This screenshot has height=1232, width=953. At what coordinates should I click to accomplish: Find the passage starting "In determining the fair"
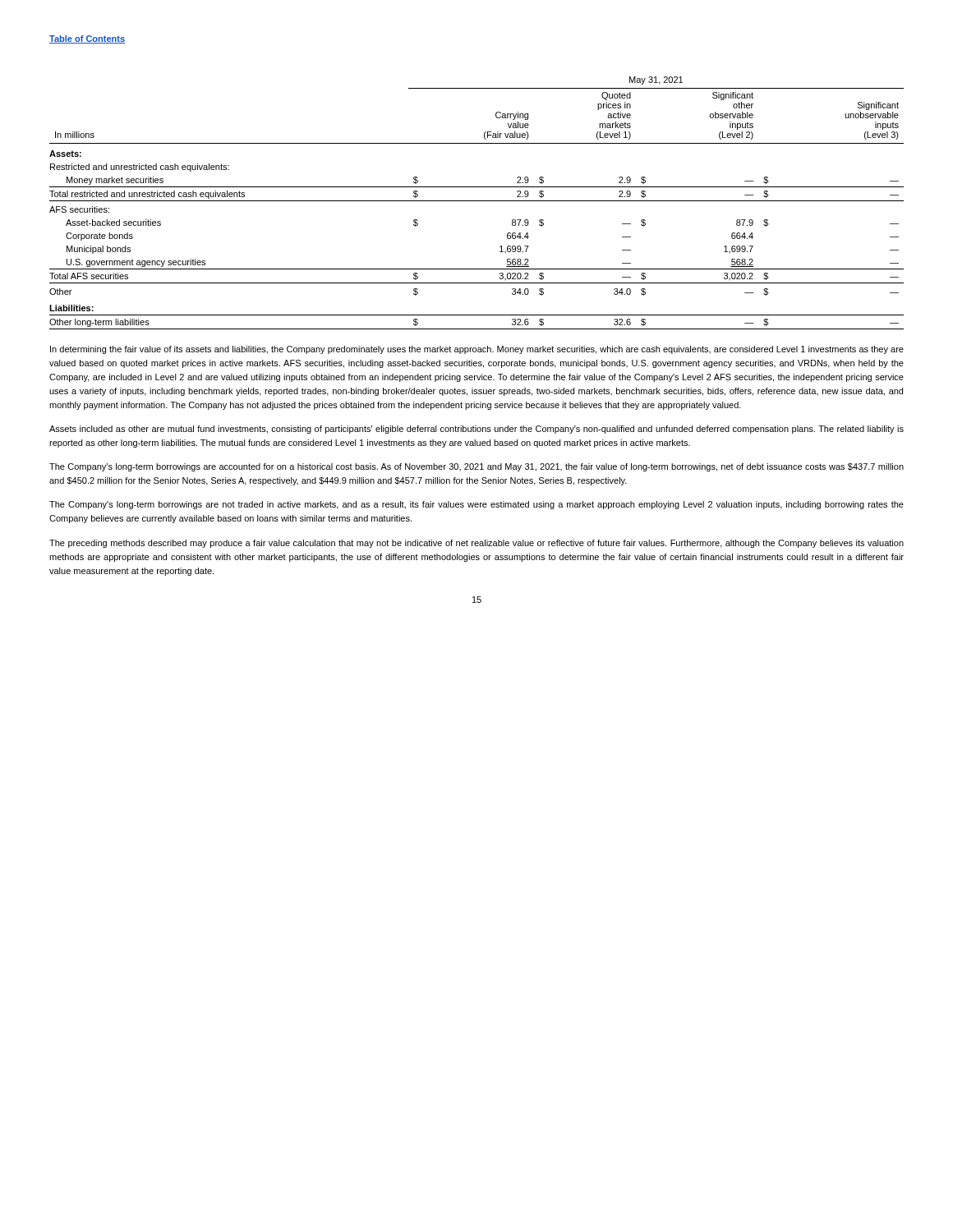point(476,377)
